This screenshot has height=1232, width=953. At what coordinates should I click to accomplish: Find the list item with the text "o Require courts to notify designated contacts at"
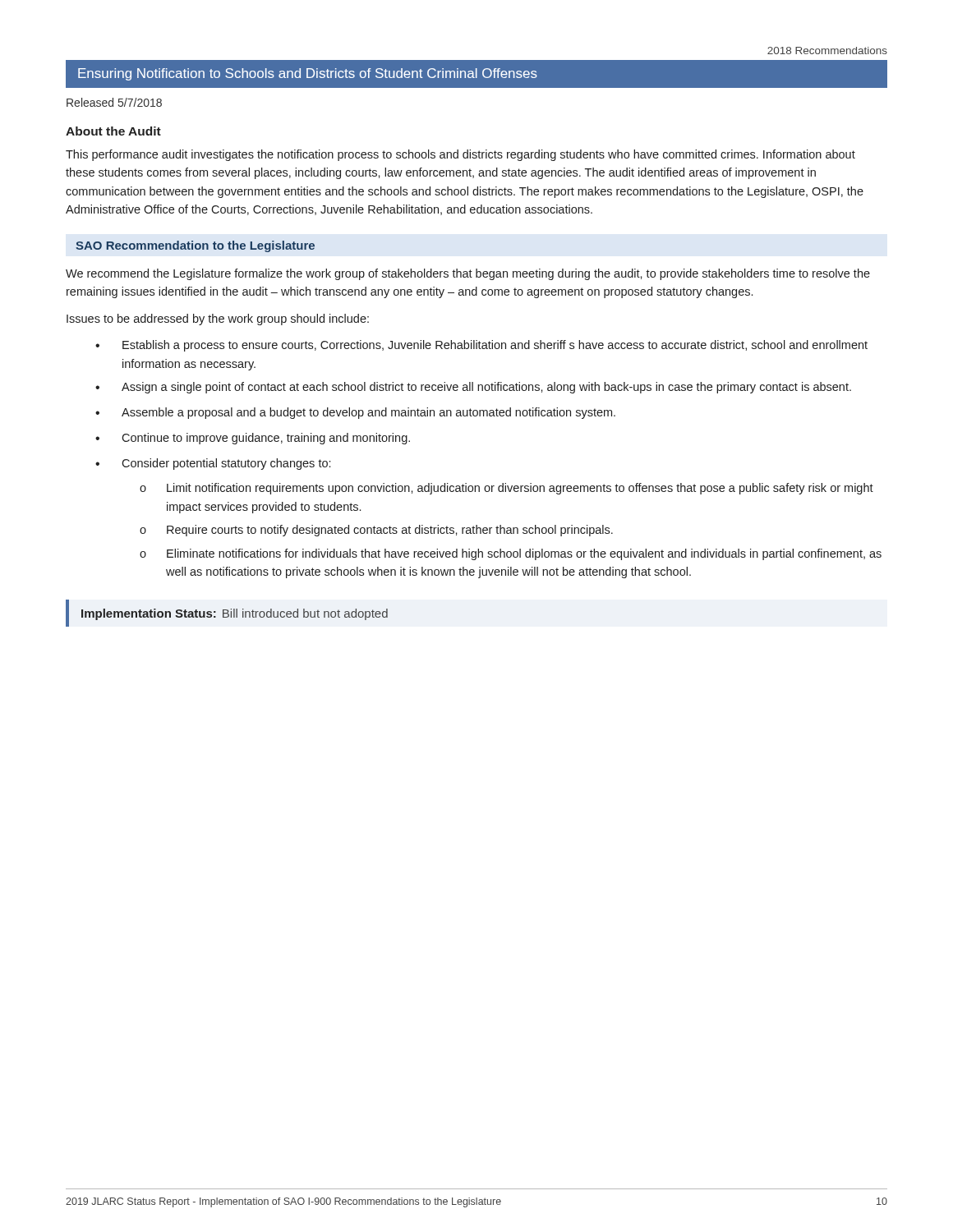(x=513, y=530)
